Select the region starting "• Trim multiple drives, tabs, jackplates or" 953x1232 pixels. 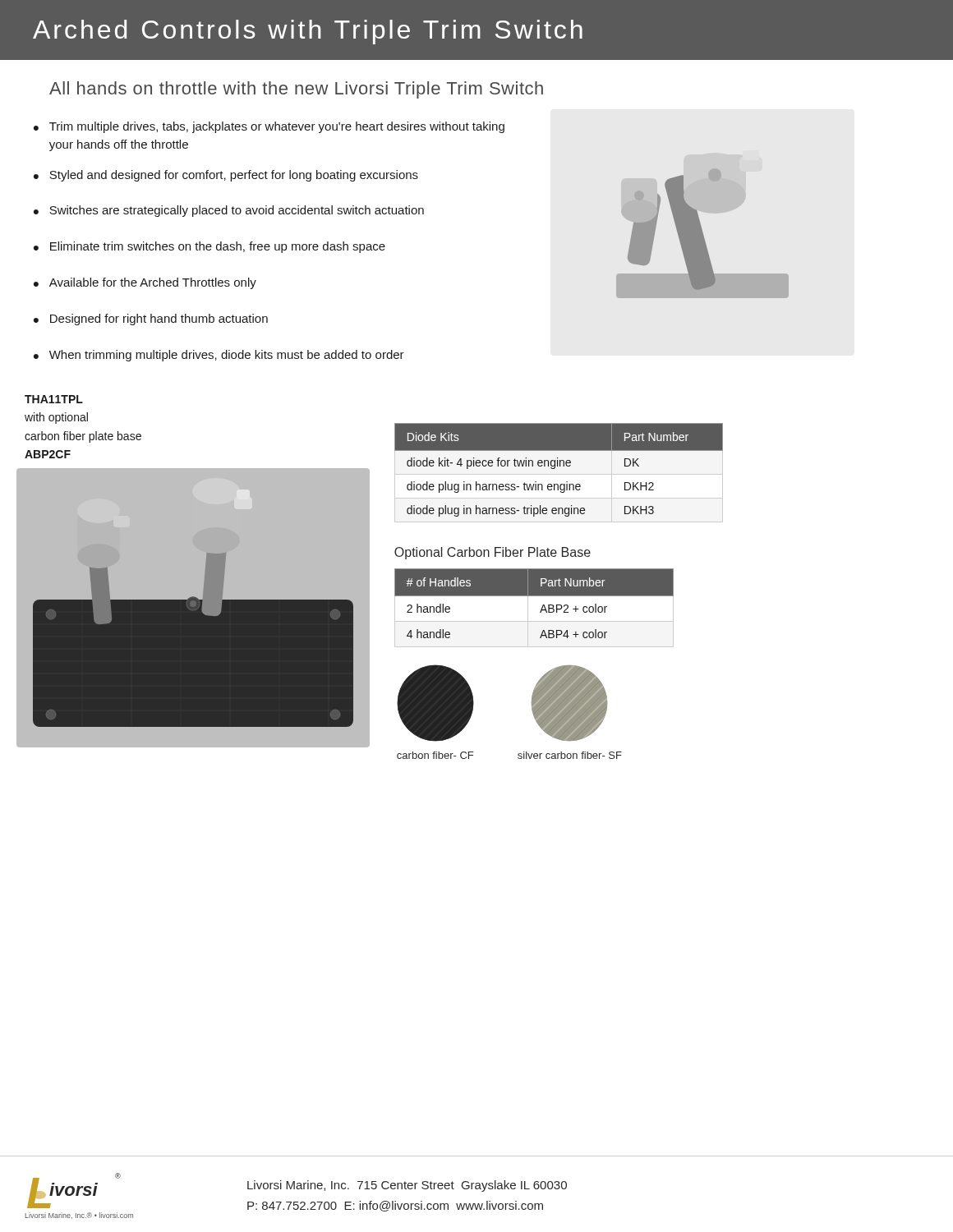tap(279, 135)
